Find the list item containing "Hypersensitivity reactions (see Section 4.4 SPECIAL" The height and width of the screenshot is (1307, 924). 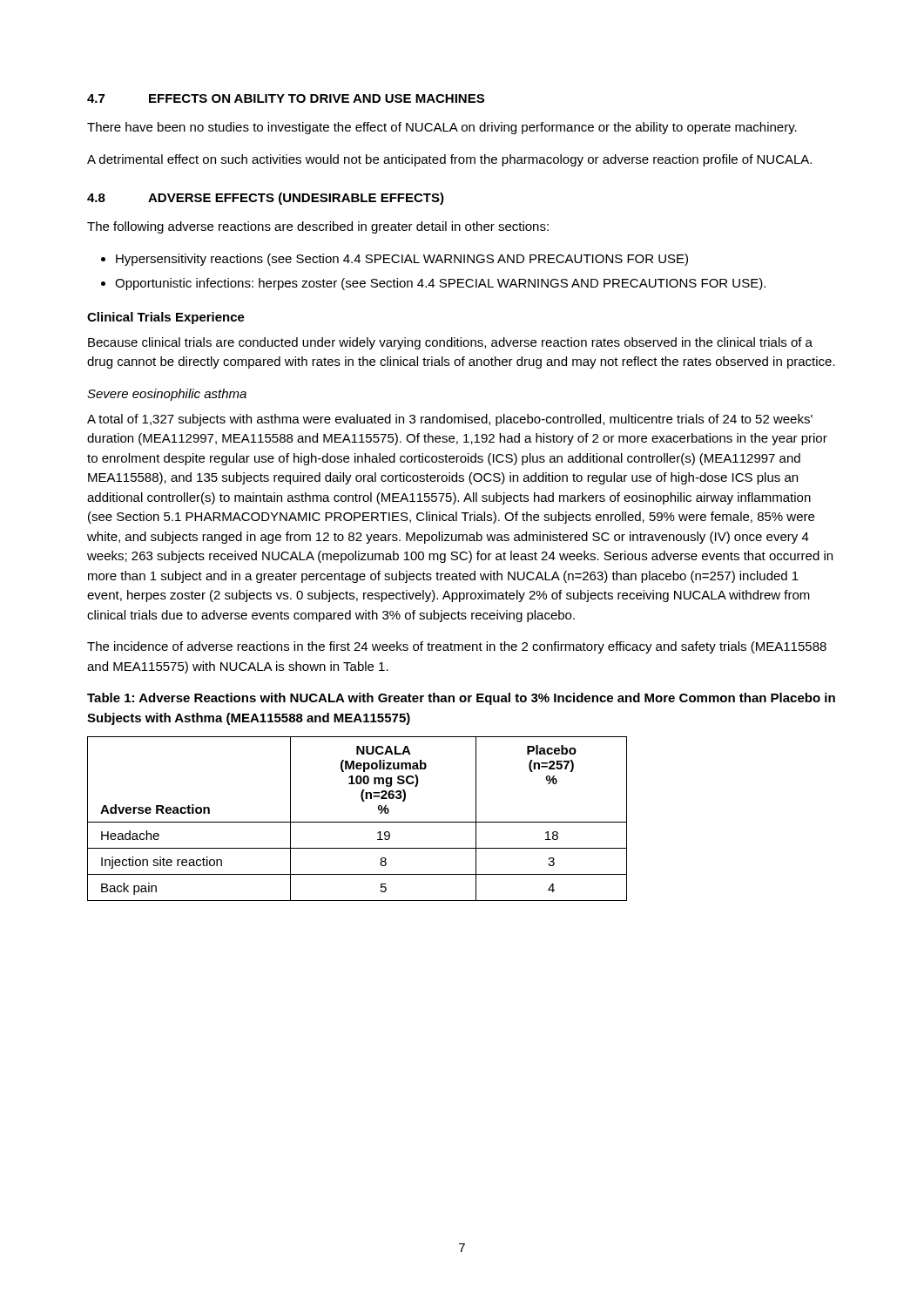[402, 258]
